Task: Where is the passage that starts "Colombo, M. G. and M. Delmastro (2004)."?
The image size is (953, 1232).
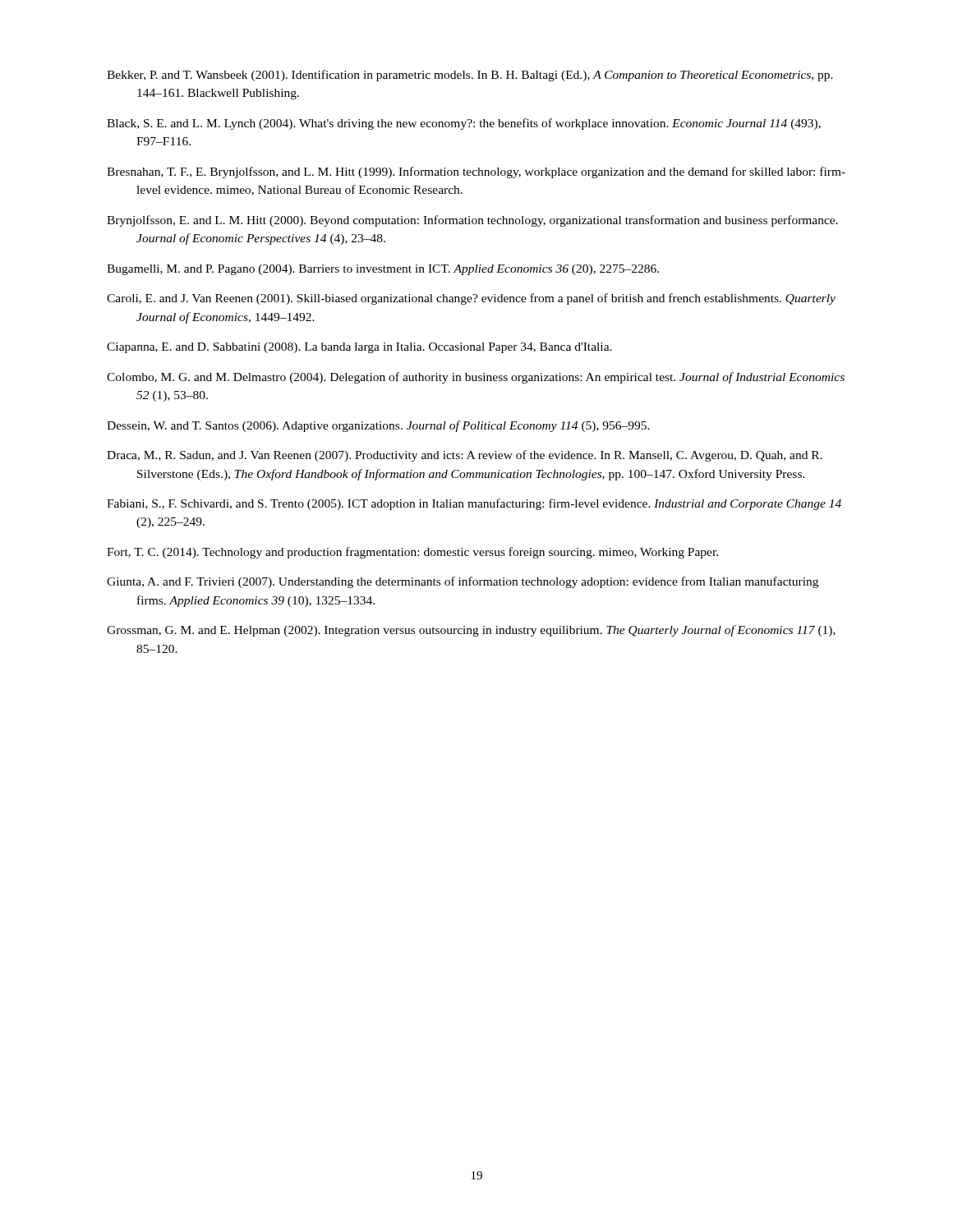Action: click(x=476, y=386)
